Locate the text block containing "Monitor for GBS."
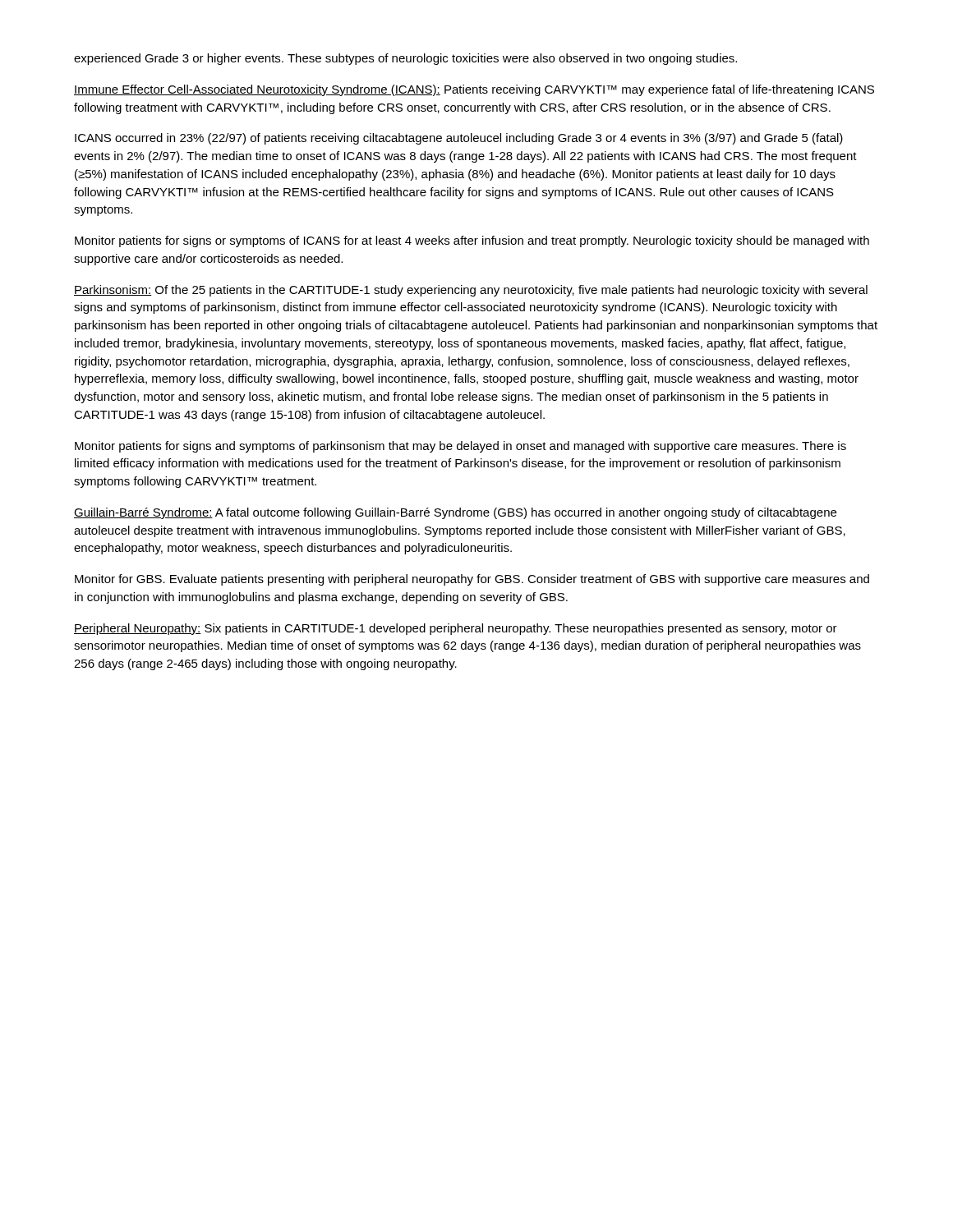Viewport: 953px width, 1232px height. (472, 588)
